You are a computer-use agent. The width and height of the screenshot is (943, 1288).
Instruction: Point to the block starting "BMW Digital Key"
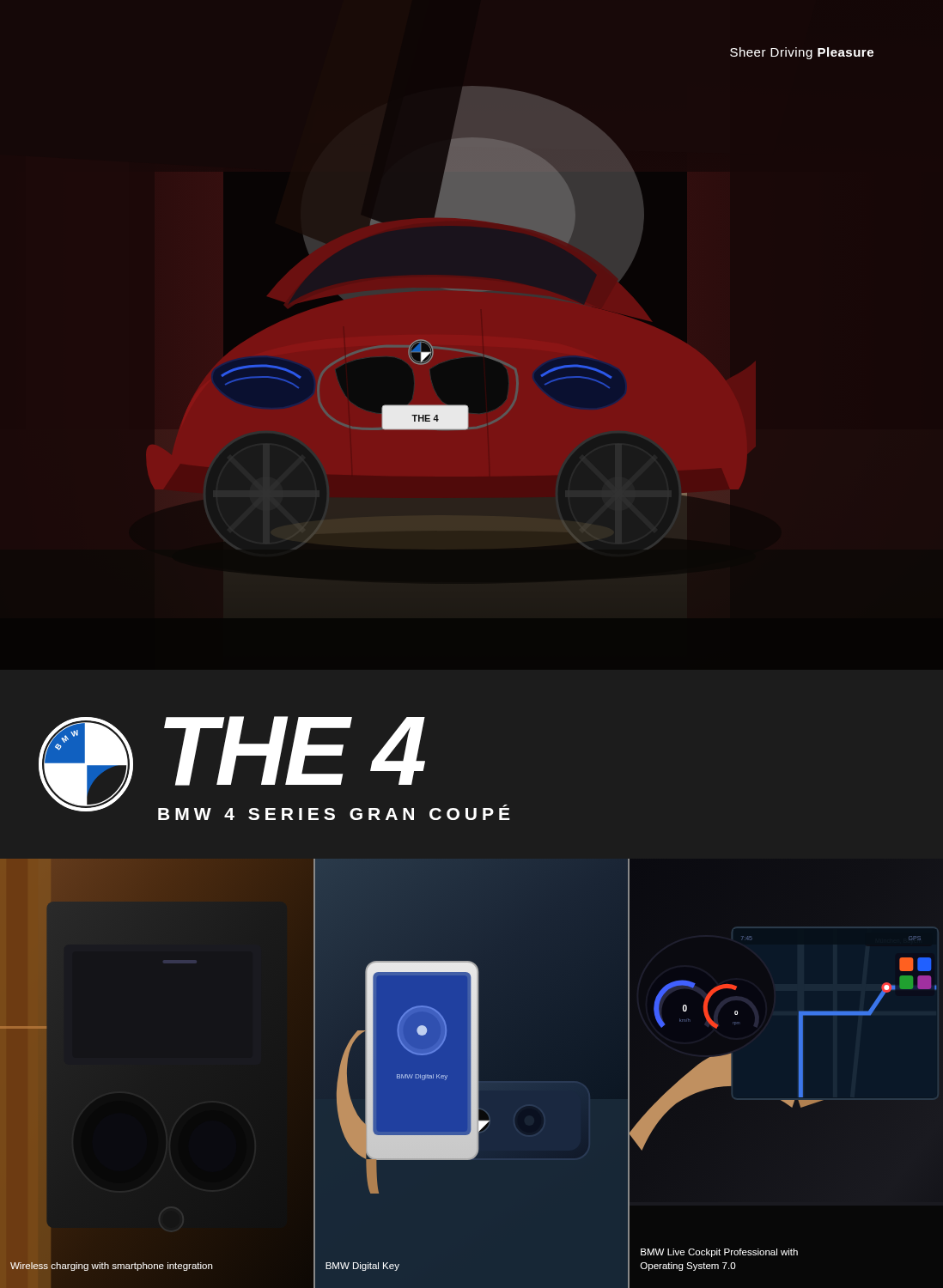point(362,1266)
